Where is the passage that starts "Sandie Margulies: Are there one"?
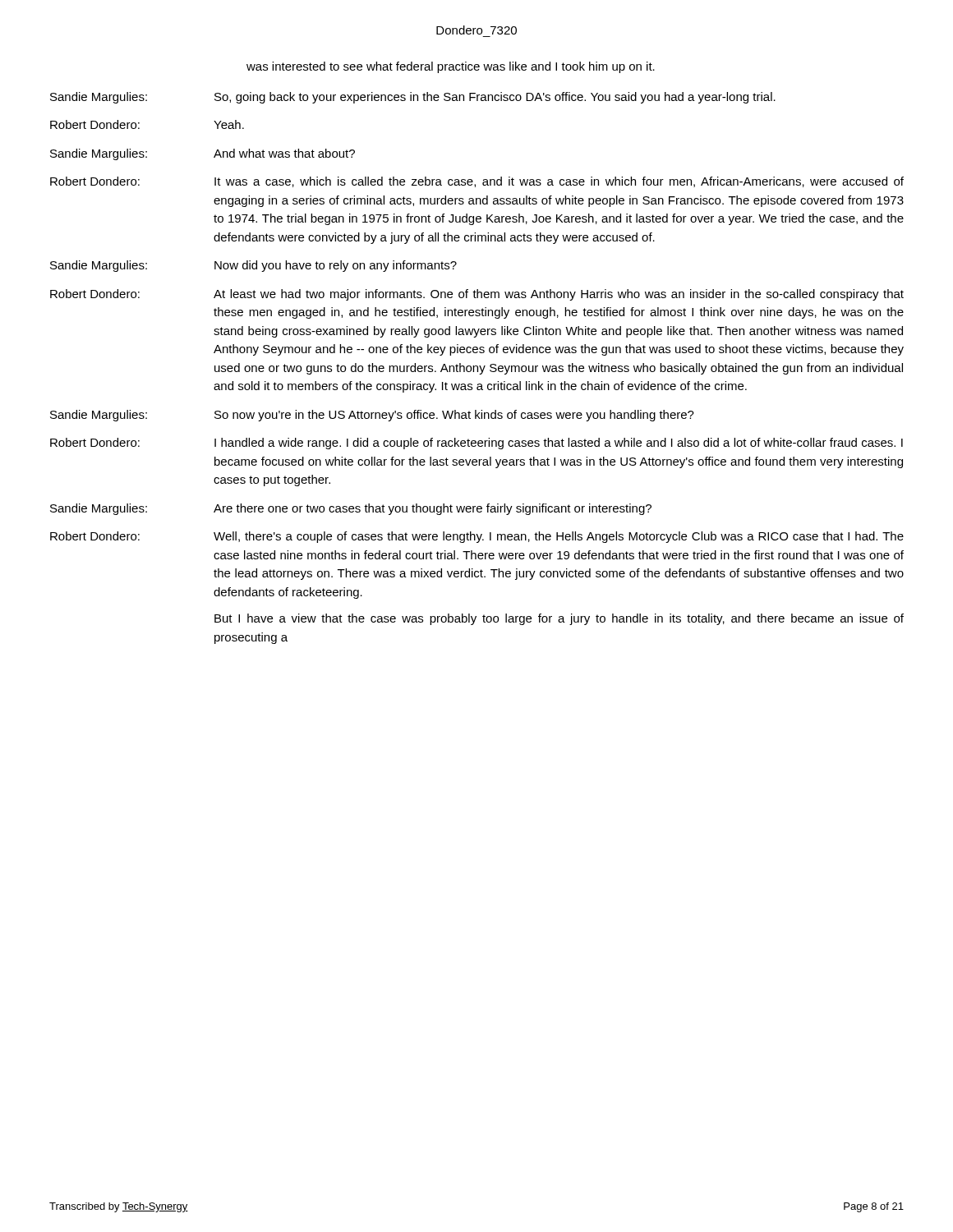Screen dimensions: 1232x953 tap(476, 508)
